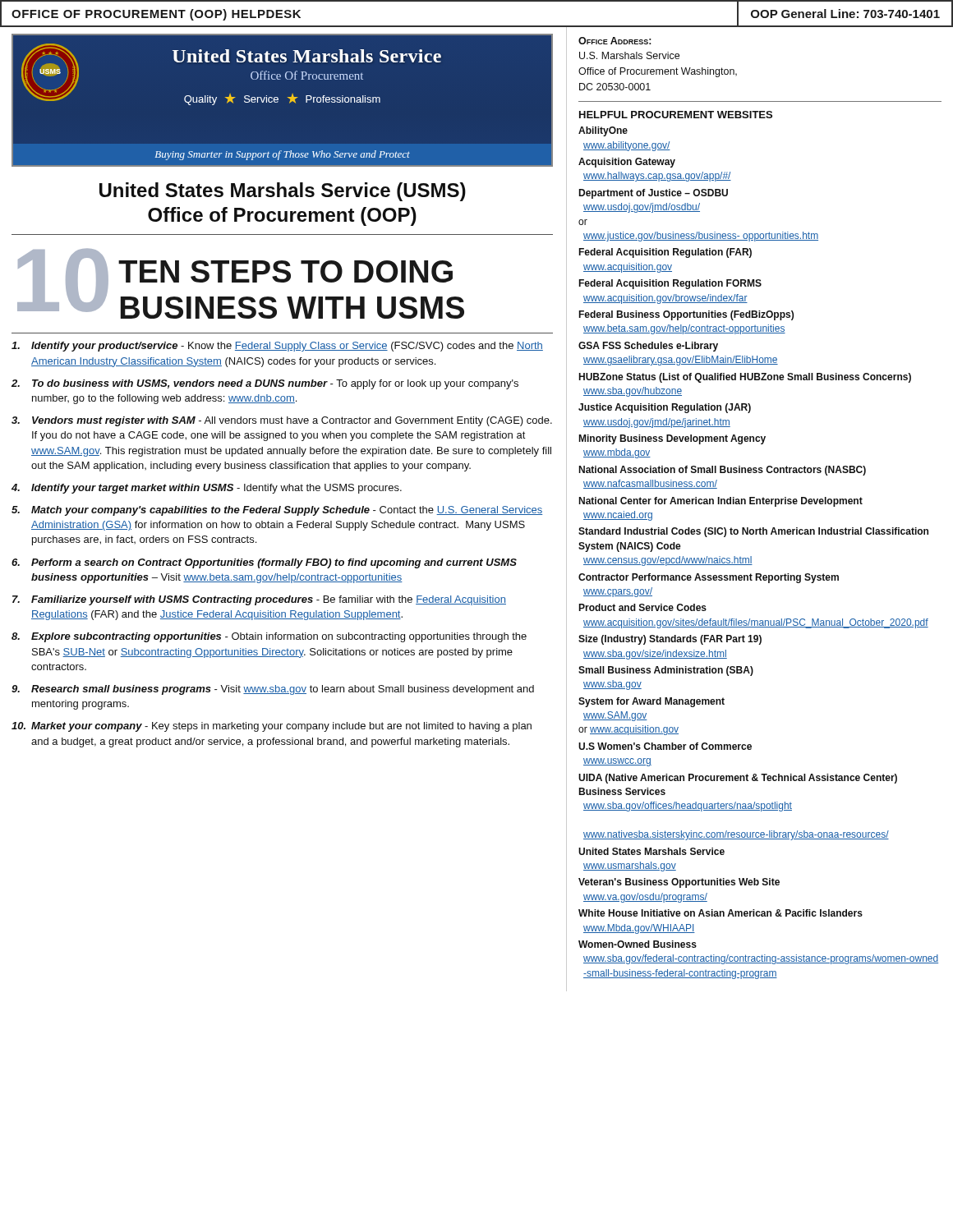Locate the passage starting "Identify your product/service - Know the Federal Supply"

282,354
